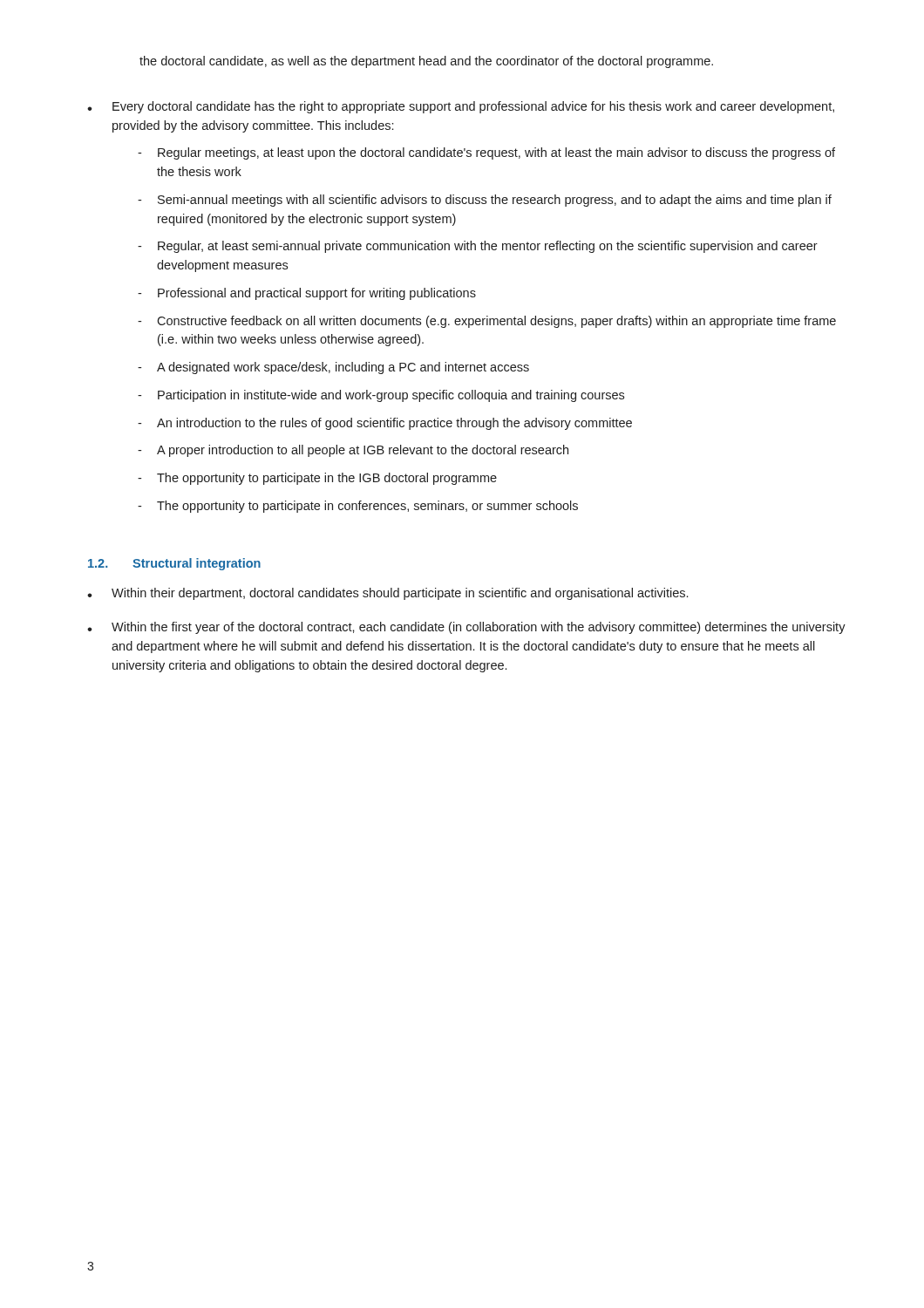Locate the list item with the text "- Professional and"

pos(307,294)
